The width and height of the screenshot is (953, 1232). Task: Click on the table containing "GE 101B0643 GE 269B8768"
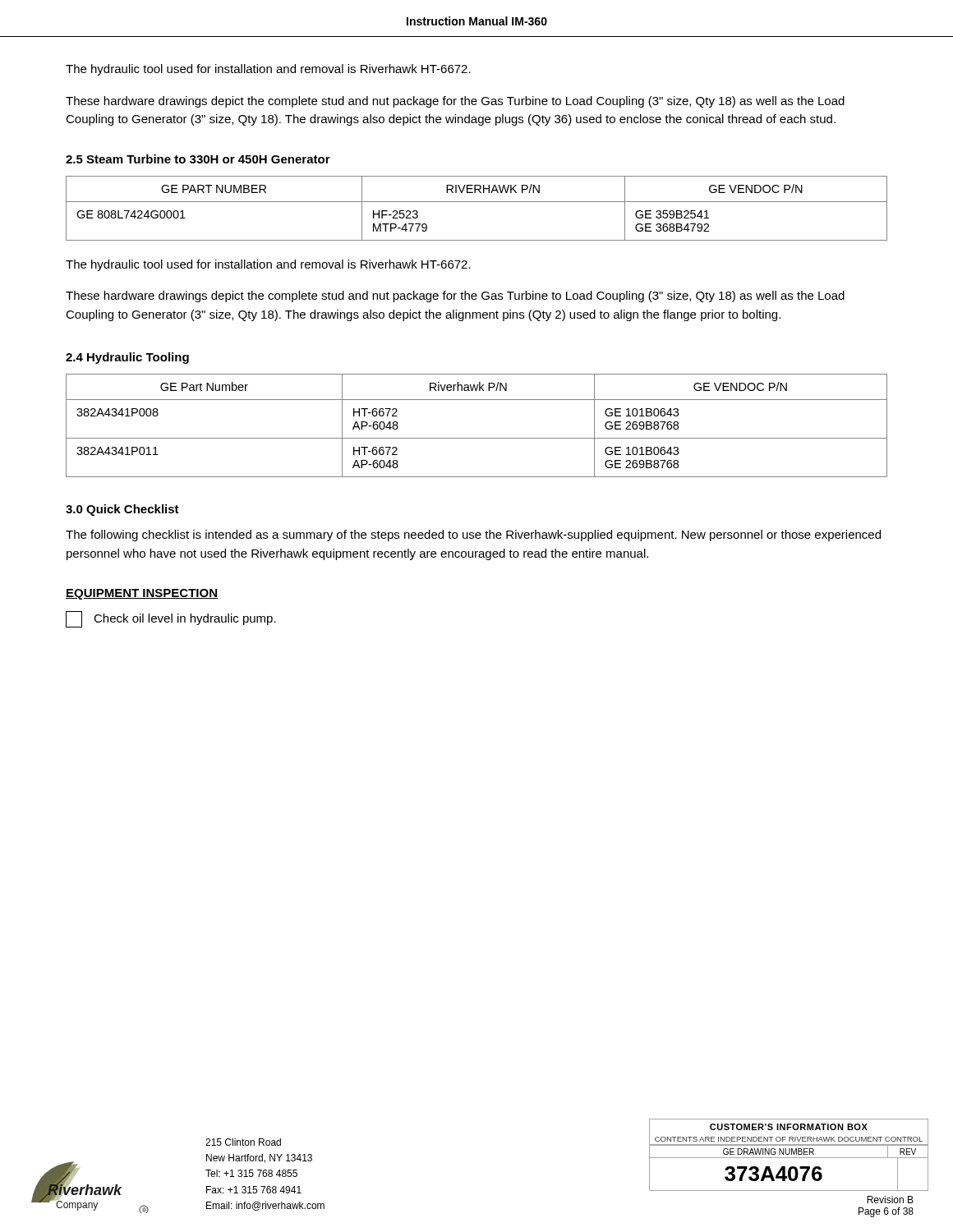coord(476,425)
